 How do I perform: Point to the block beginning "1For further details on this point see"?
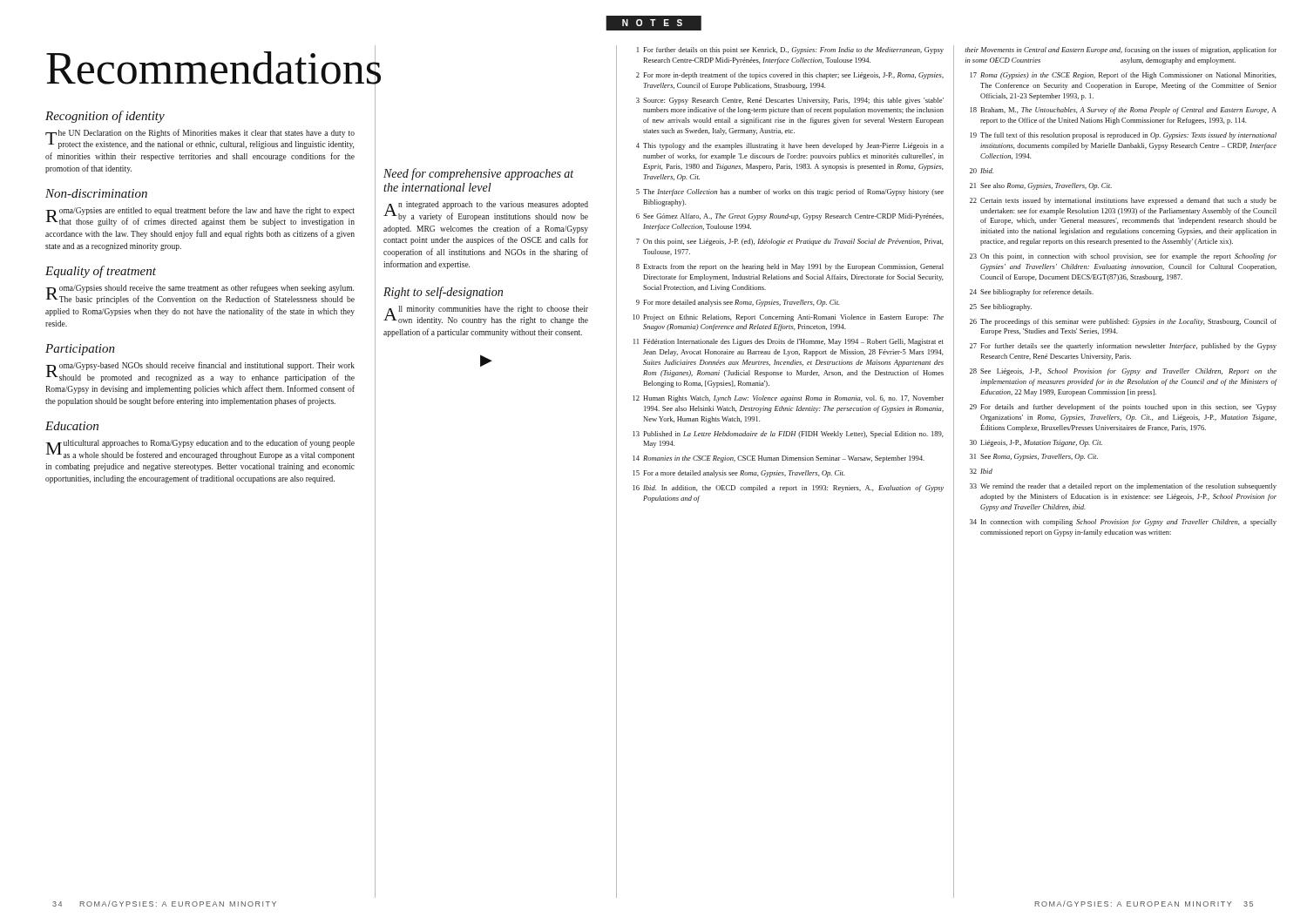tap(785, 56)
